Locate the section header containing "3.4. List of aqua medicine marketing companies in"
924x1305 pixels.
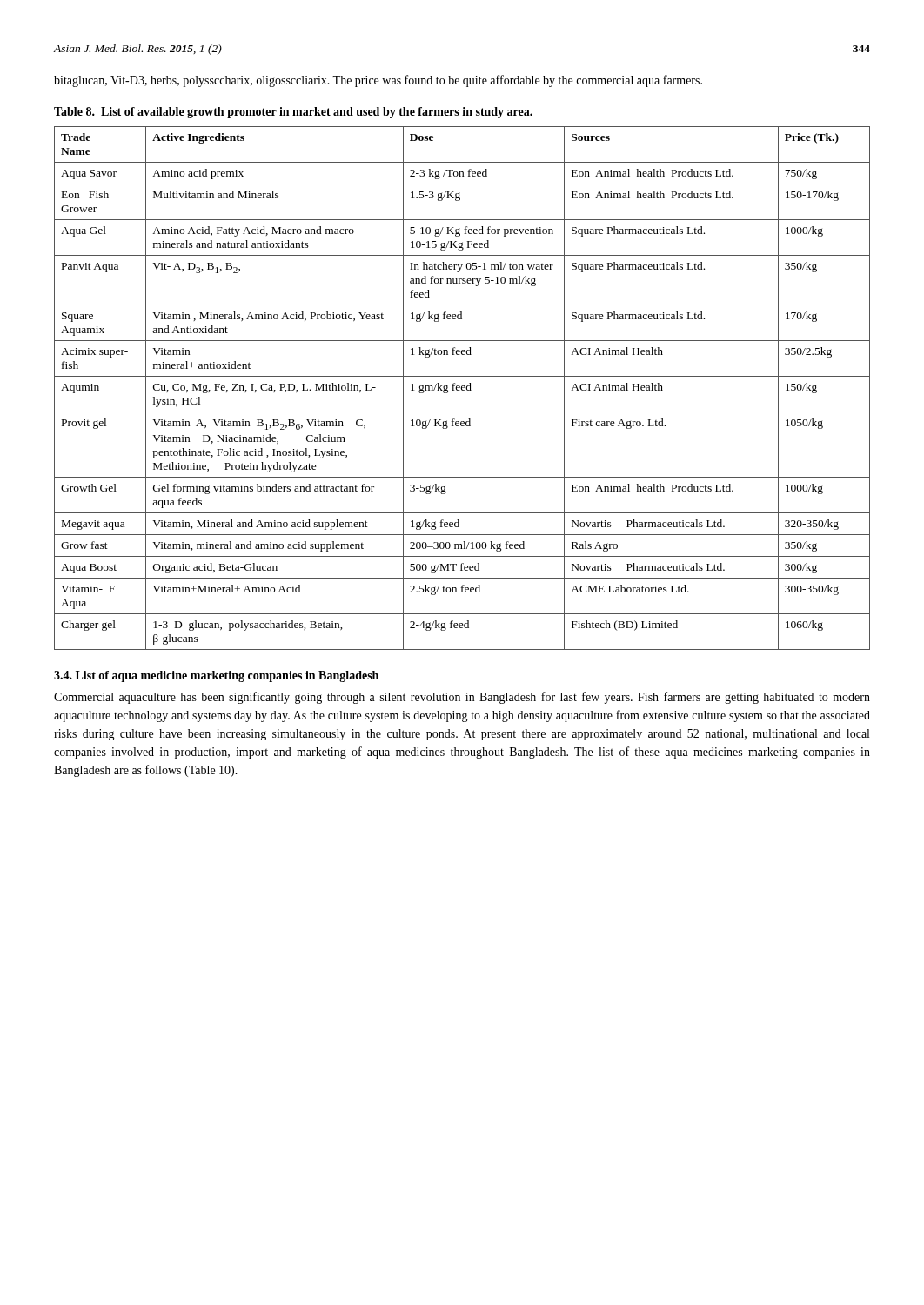tap(216, 675)
